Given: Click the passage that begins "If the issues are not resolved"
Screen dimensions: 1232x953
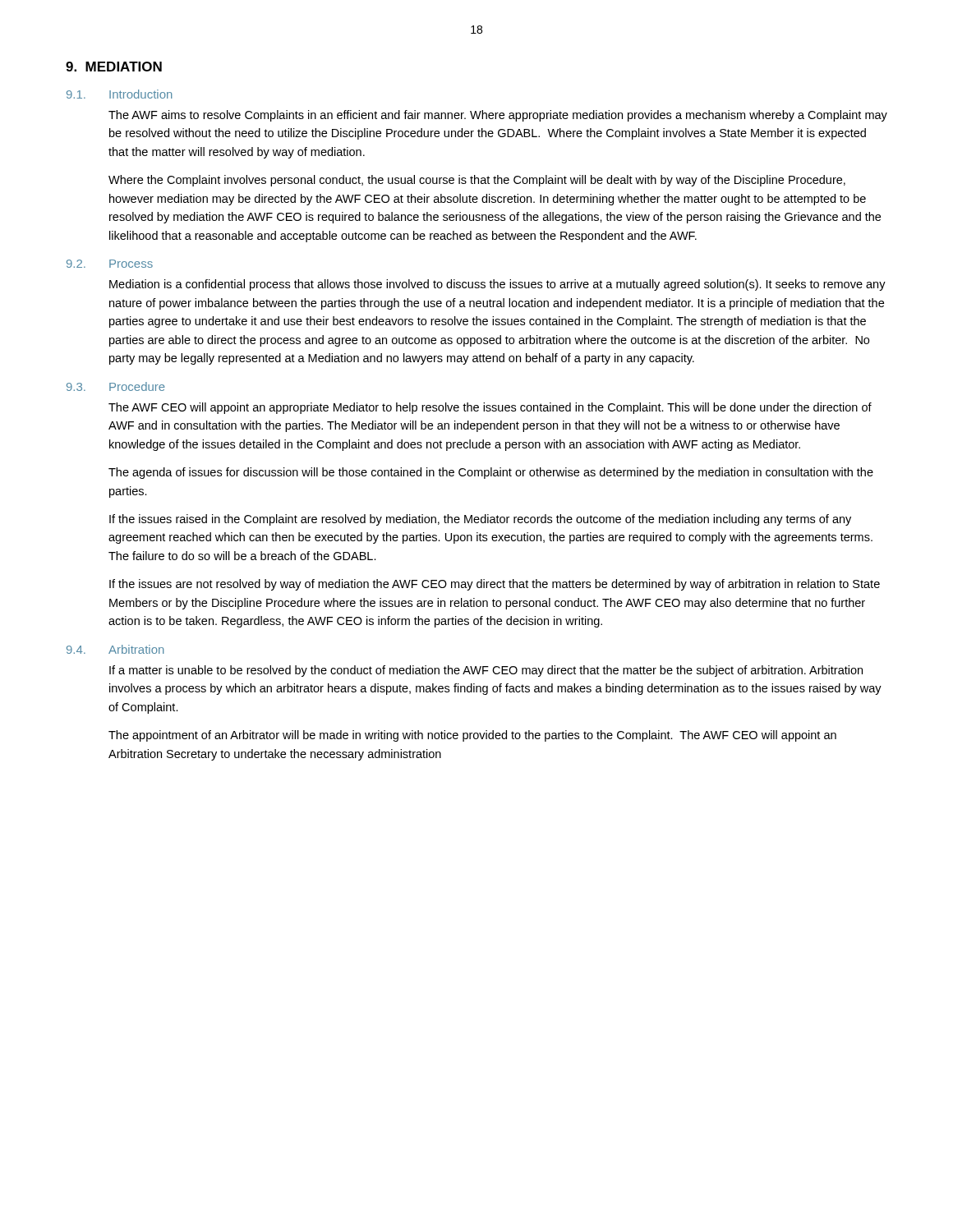Looking at the screenshot, I should click(494, 603).
